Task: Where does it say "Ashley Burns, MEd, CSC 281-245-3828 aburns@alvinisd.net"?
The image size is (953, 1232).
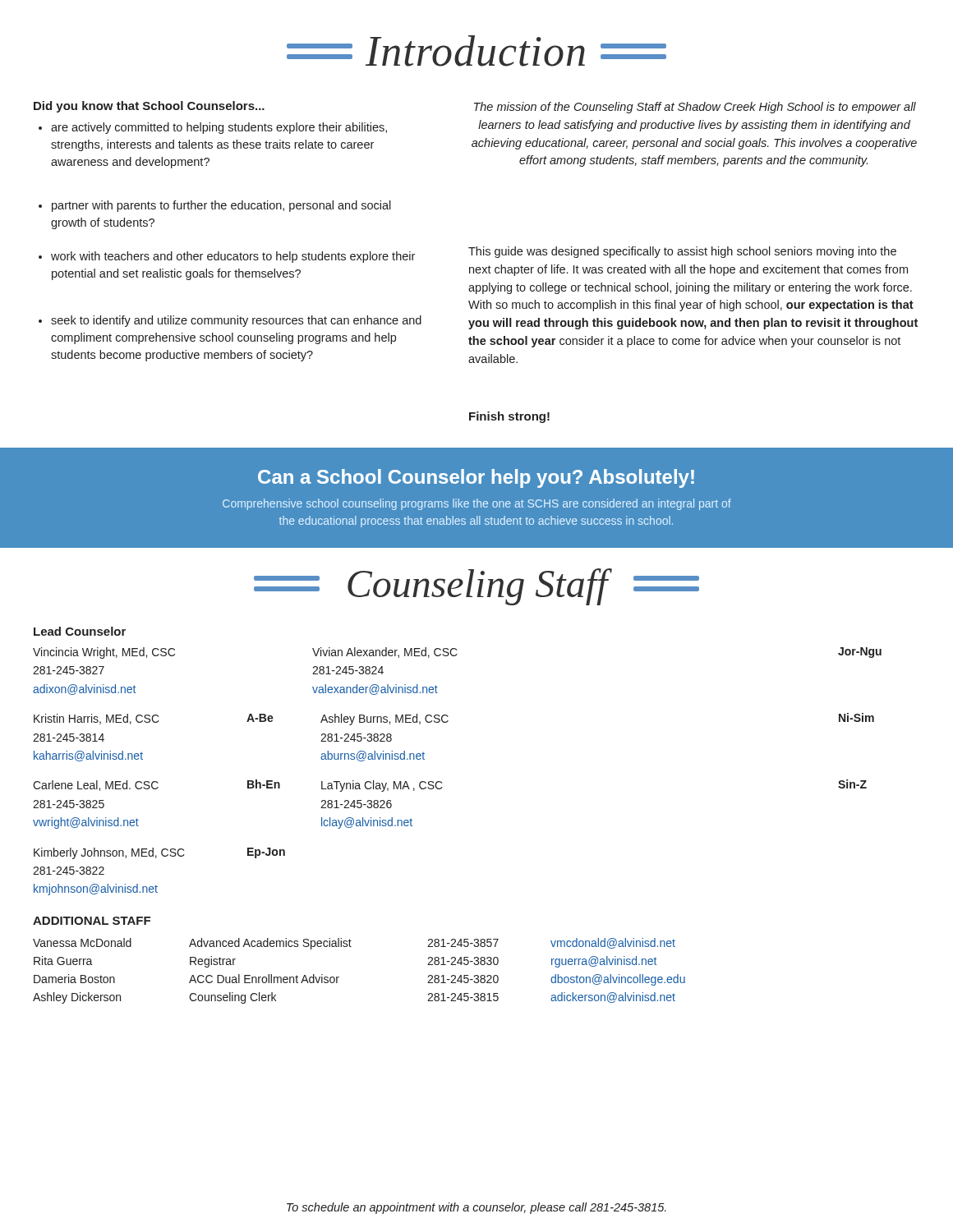Action: click(x=385, y=737)
